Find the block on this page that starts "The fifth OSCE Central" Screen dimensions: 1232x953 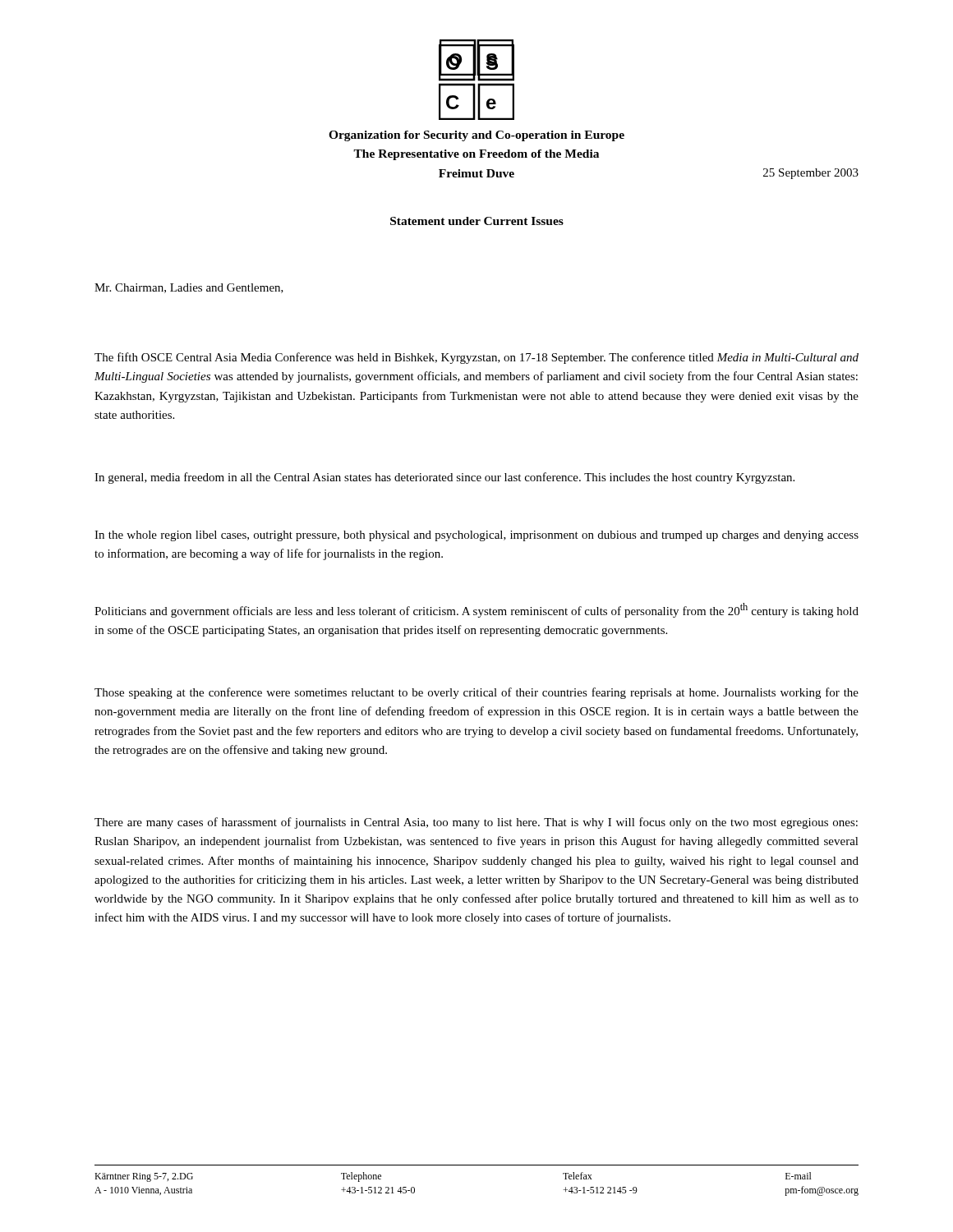click(x=476, y=386)
